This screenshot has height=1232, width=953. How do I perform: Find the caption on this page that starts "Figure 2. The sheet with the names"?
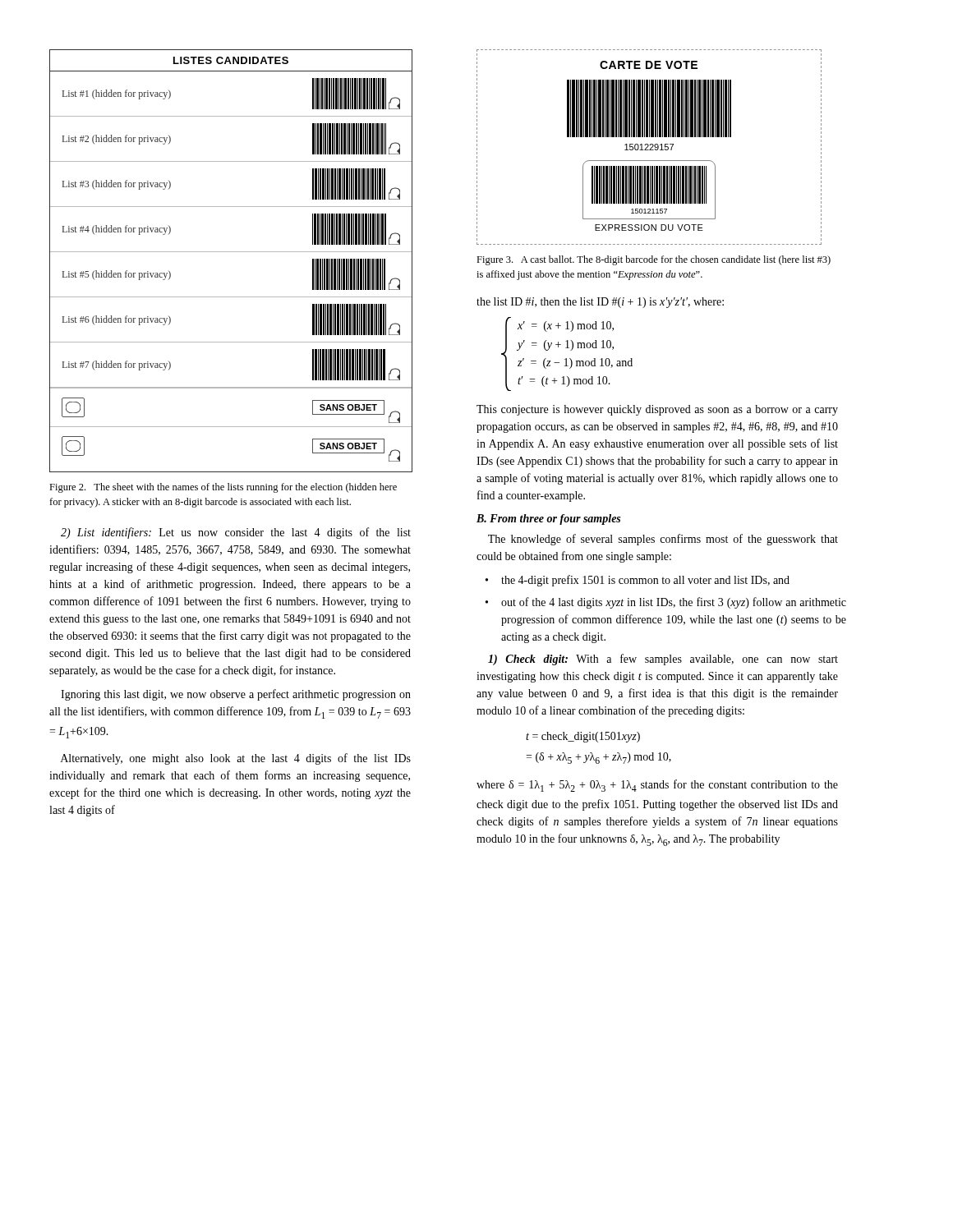coord(223,494)
